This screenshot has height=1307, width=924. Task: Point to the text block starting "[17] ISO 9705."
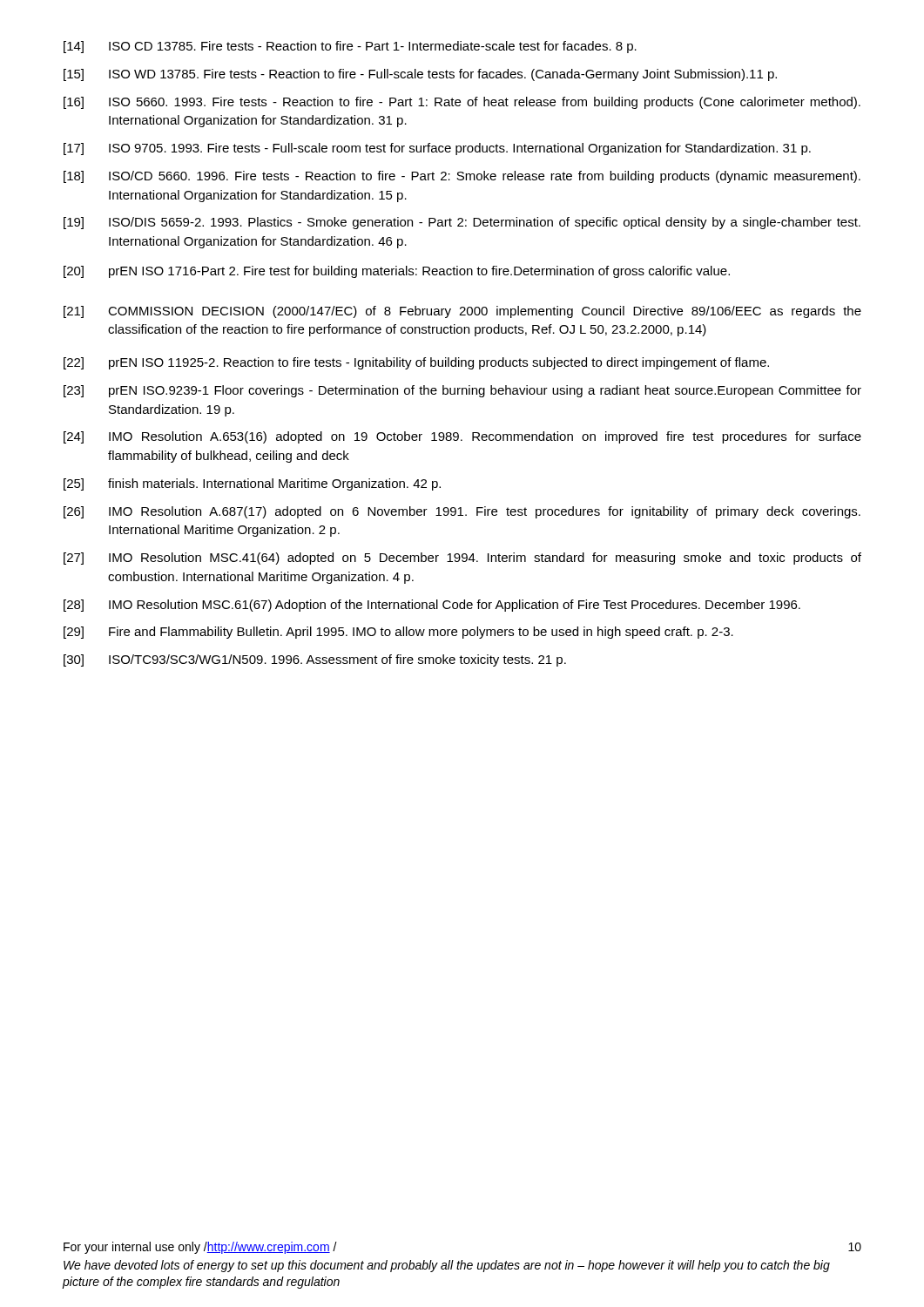click(x=462, y=148)
